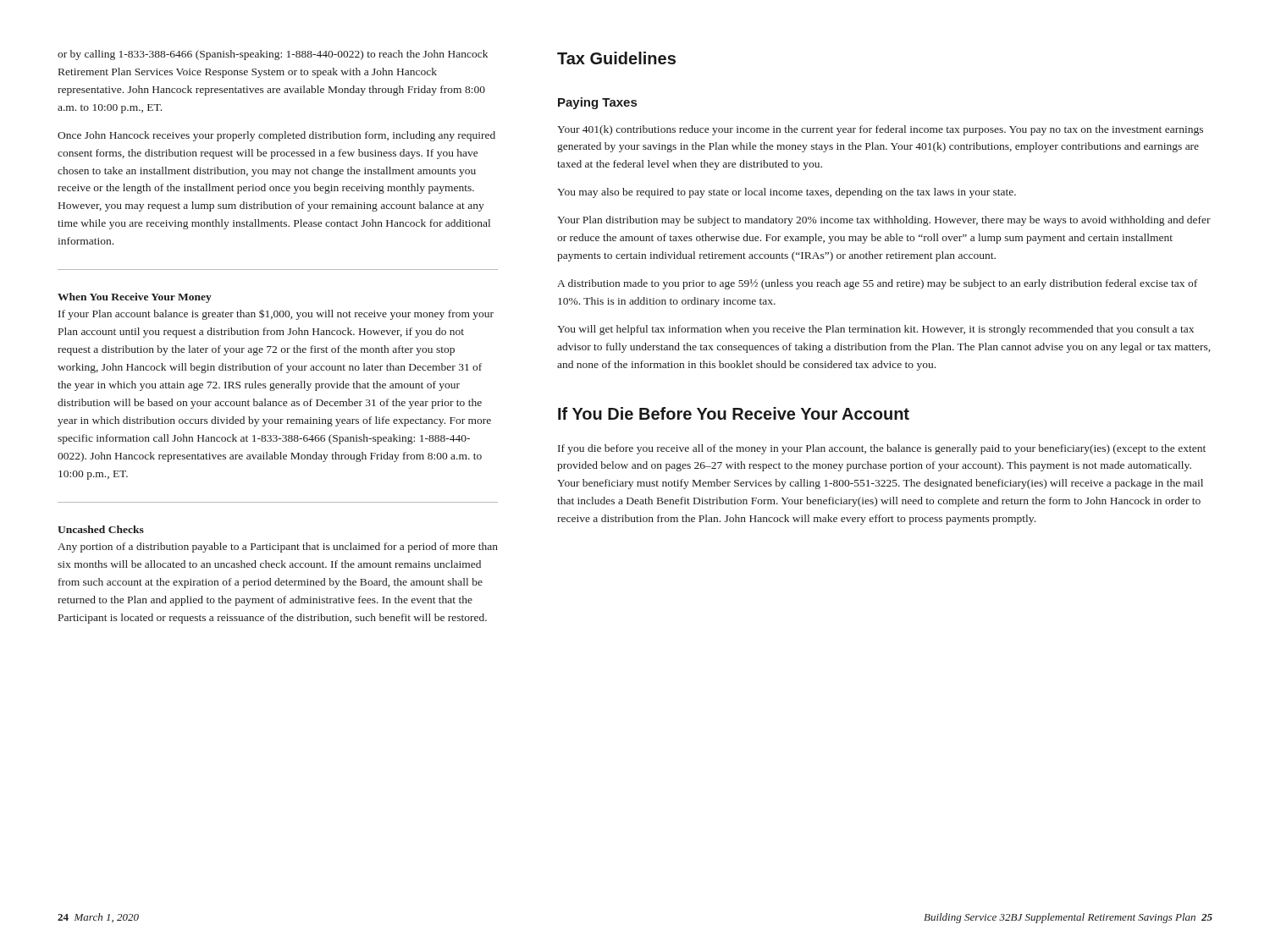Locate the text block with the text "Your 401(k) contributions reduce your"

tap(885, 147)
